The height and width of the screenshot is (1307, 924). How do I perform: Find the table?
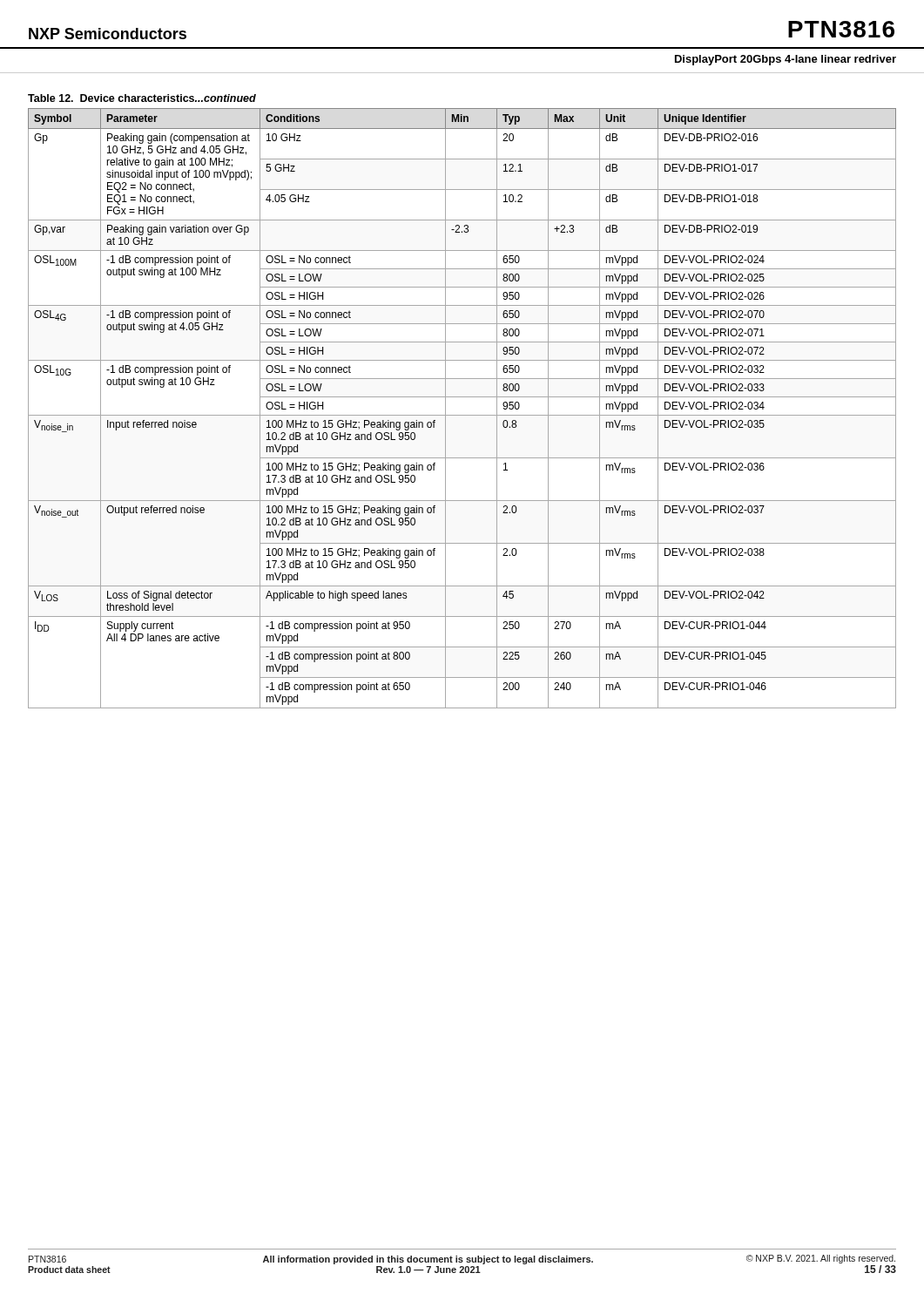(x=462, y=408)
